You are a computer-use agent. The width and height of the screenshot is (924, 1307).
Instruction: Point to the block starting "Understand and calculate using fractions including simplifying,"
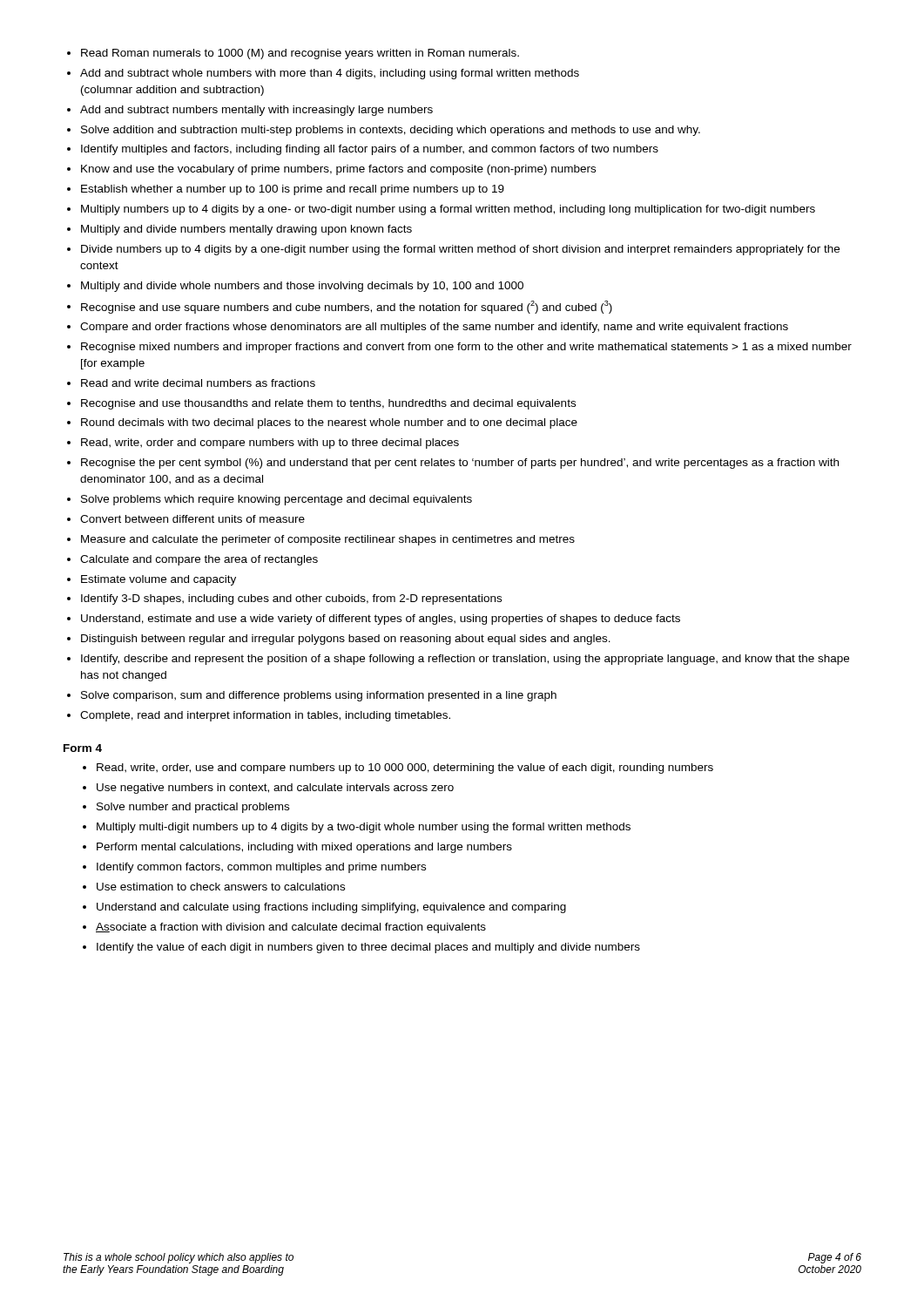click(331, 907)
